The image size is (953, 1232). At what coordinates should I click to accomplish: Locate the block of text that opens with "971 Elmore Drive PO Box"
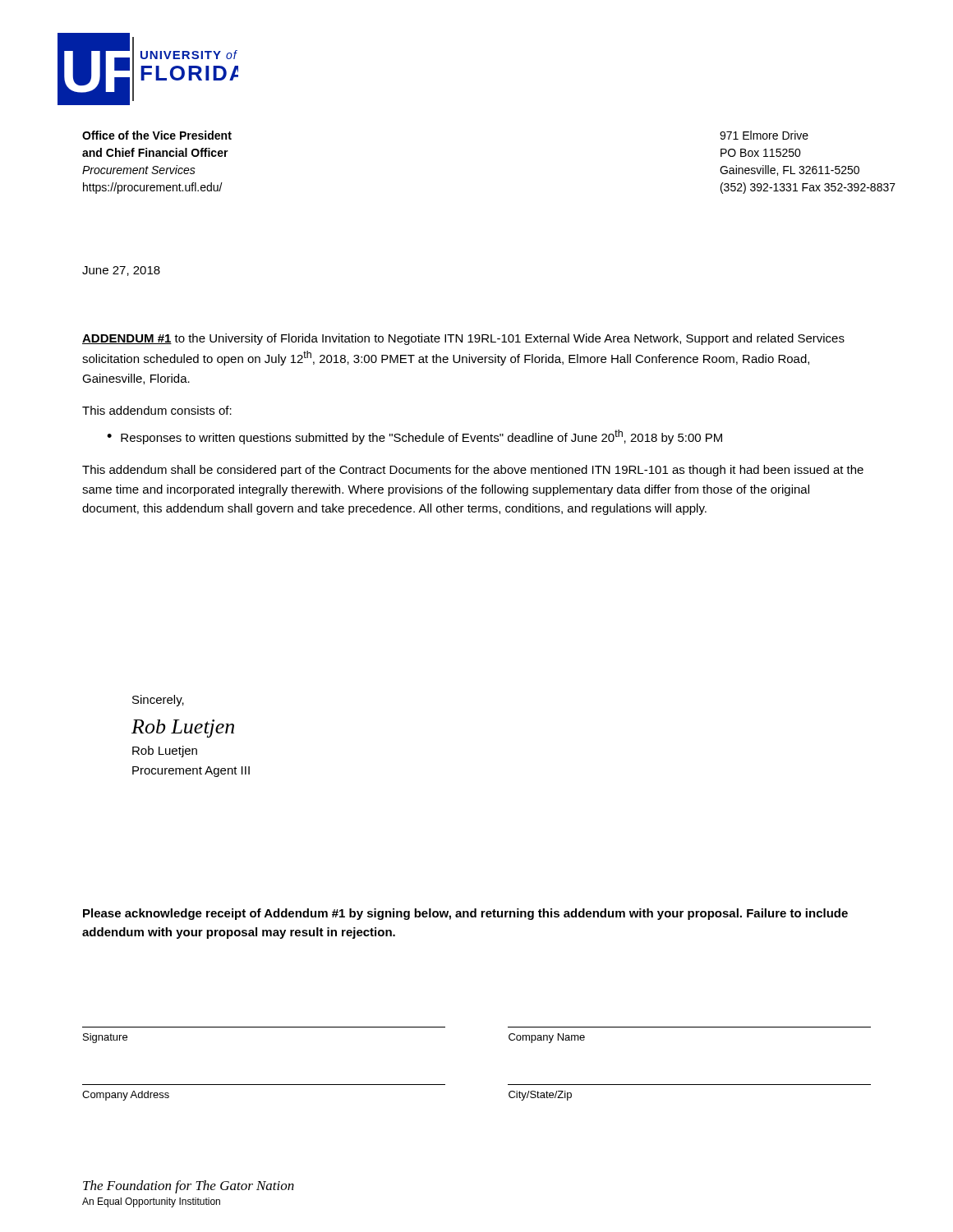tap(808, 161)
